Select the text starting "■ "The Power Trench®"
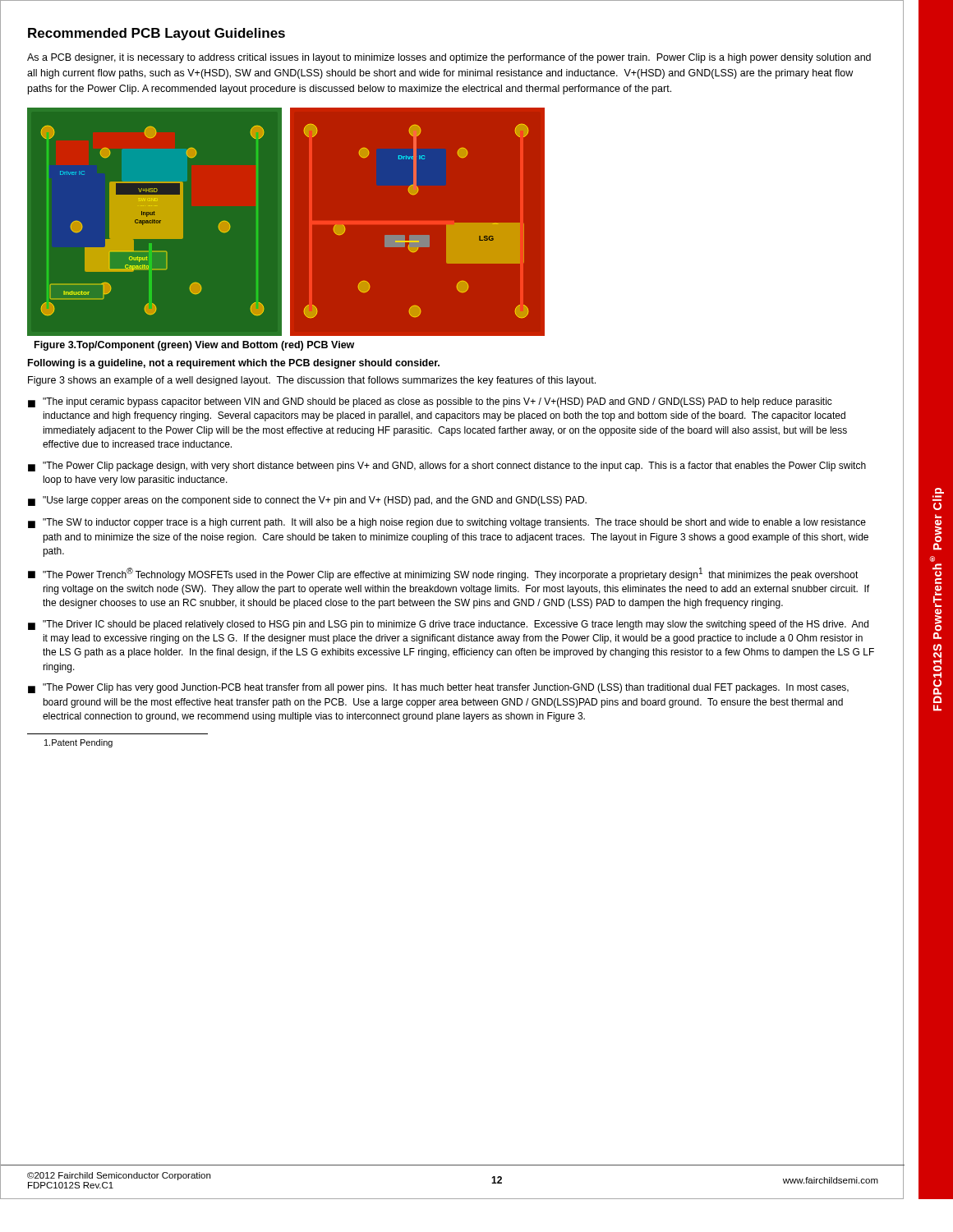Screen dimensions: 1232x953 tap(452, 588)
